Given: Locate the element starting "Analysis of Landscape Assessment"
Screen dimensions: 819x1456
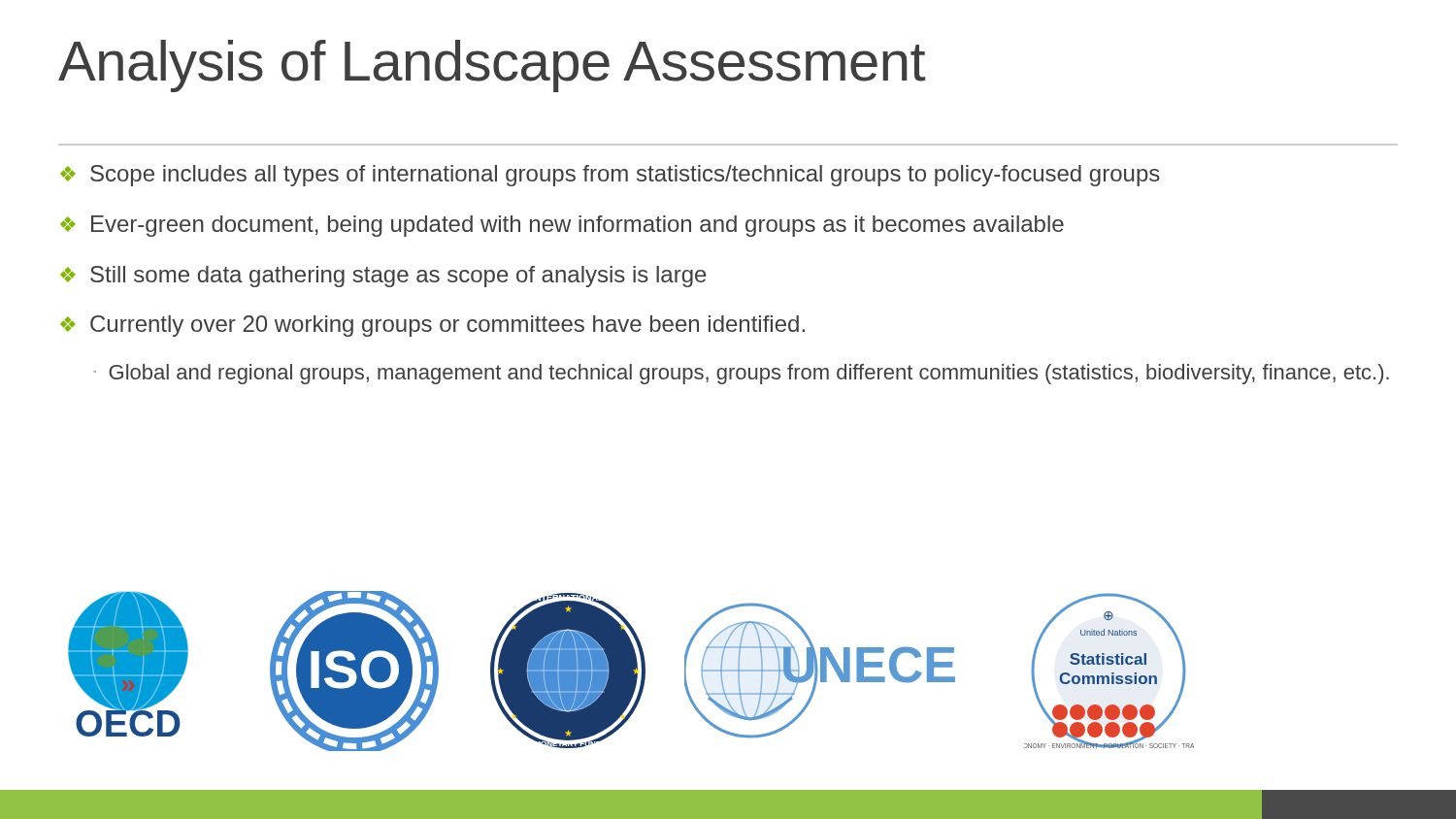Looking at the screenshot, I should click(728, 61).
